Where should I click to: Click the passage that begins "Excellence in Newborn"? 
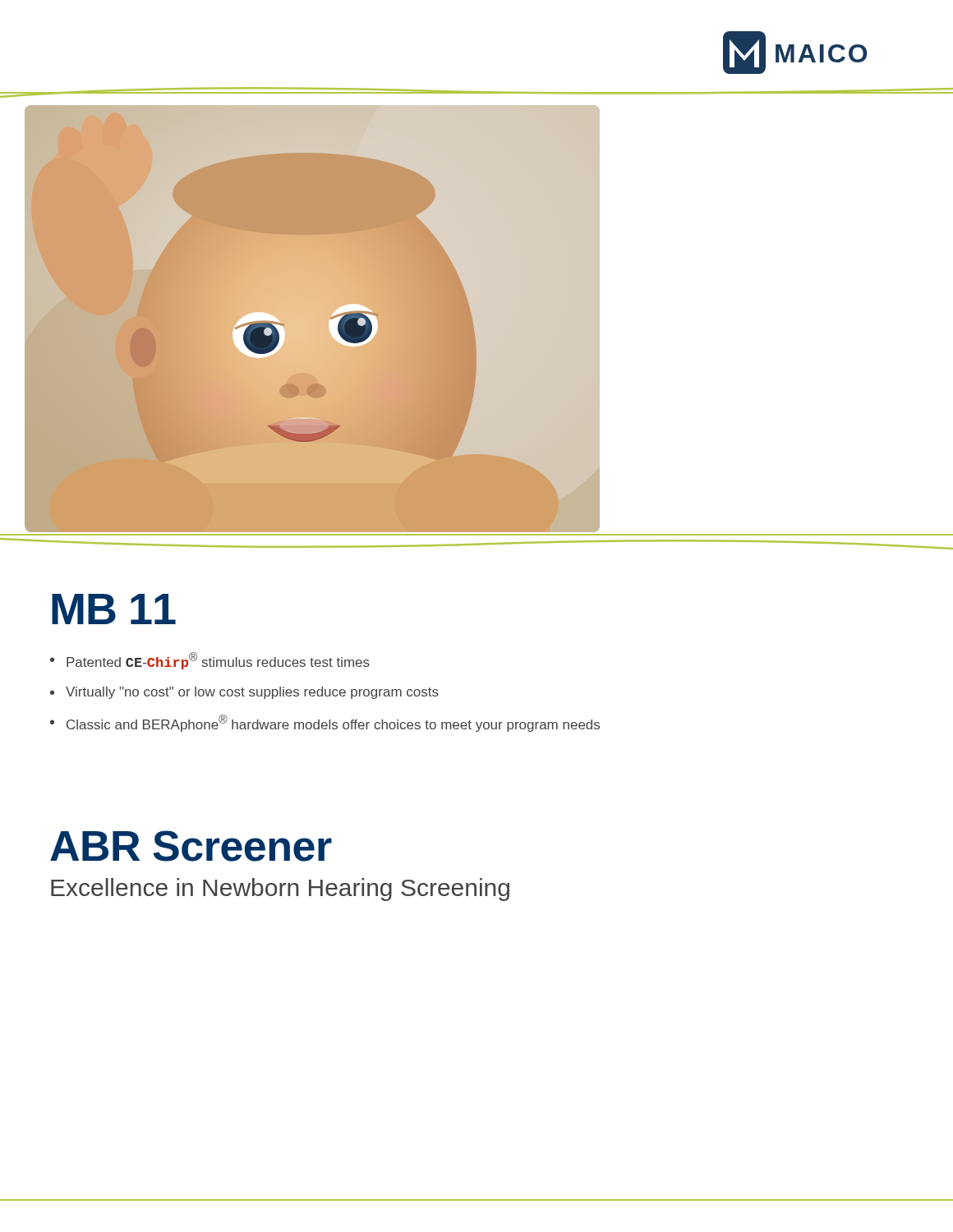click(x=280, y=887)
